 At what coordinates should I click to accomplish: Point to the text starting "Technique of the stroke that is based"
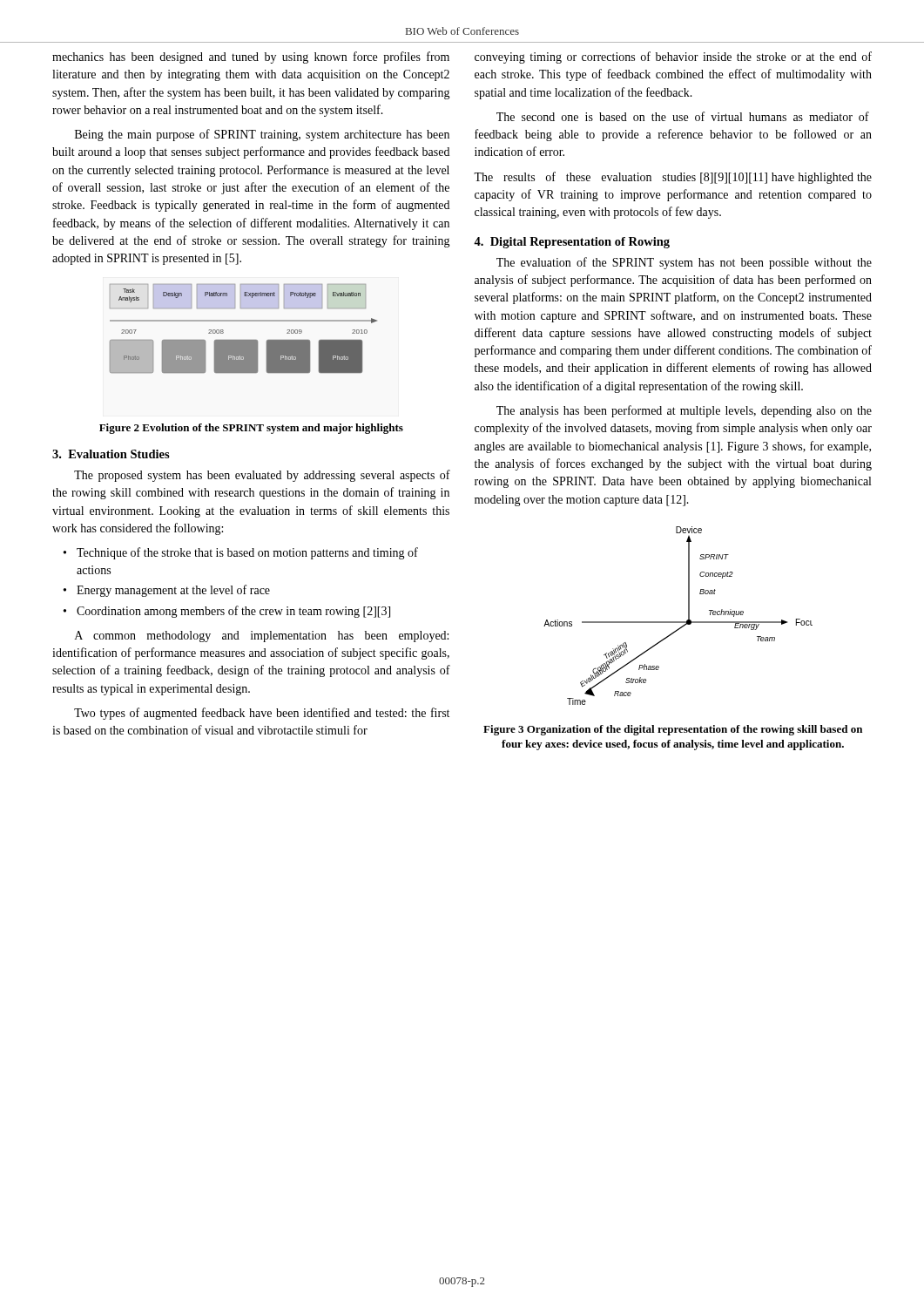247,562
